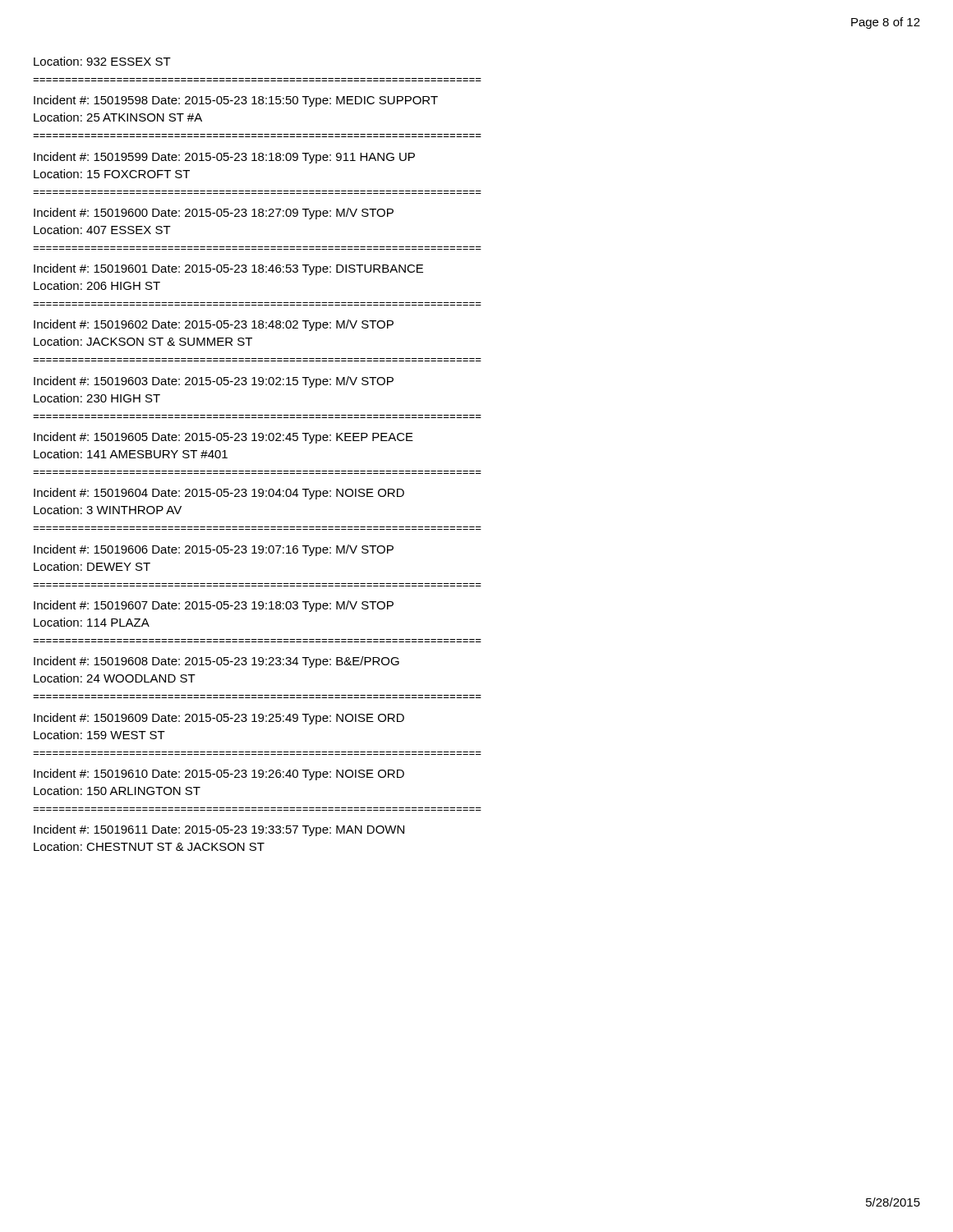Where is the passage that starts "Incident #: 15019610 Date: 2015-05-23"?
Image resolution: width=953 pixels, height=1232 pixels.
tap(219, 775)
